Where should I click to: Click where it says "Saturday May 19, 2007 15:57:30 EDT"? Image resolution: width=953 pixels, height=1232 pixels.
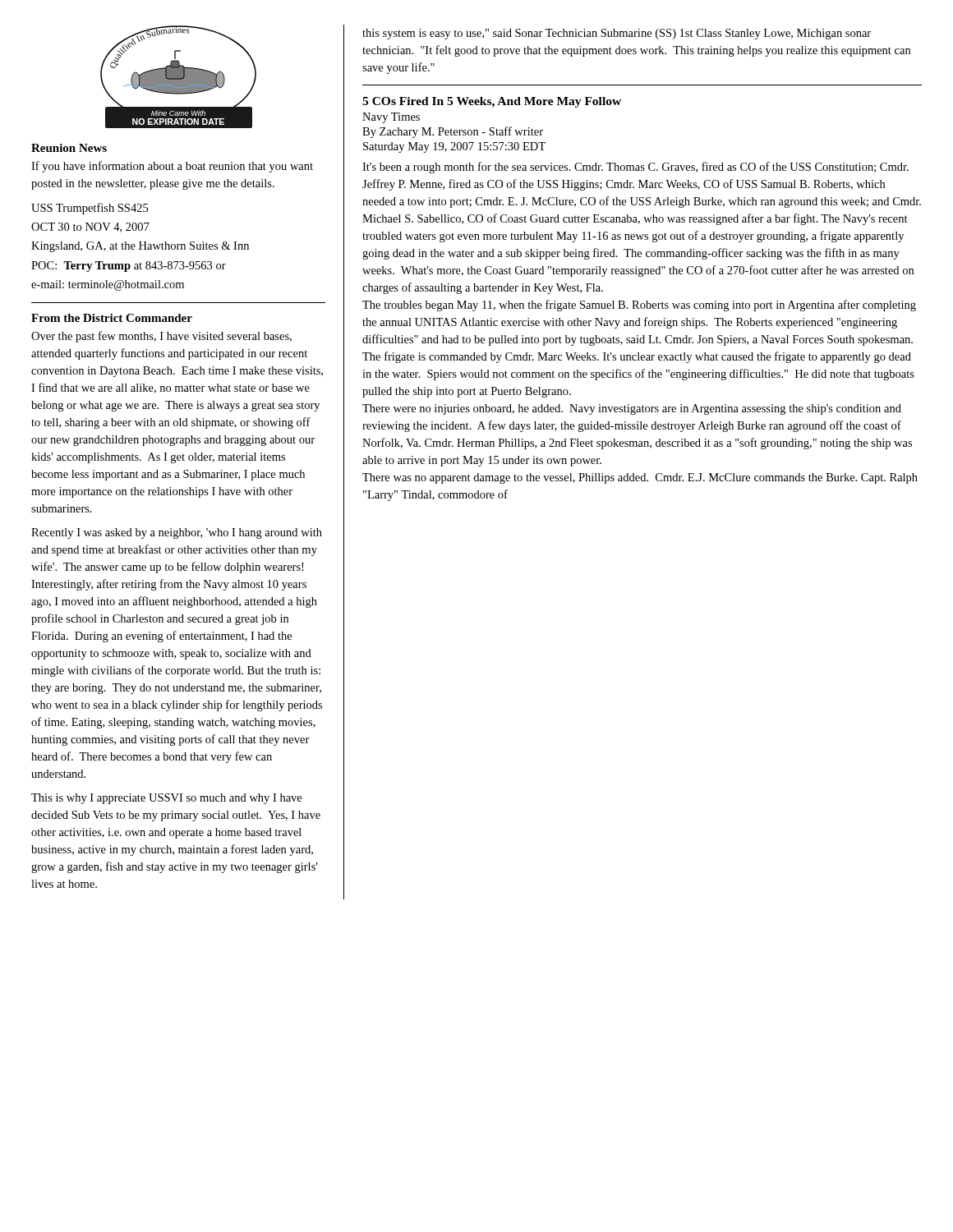[454, 146]
